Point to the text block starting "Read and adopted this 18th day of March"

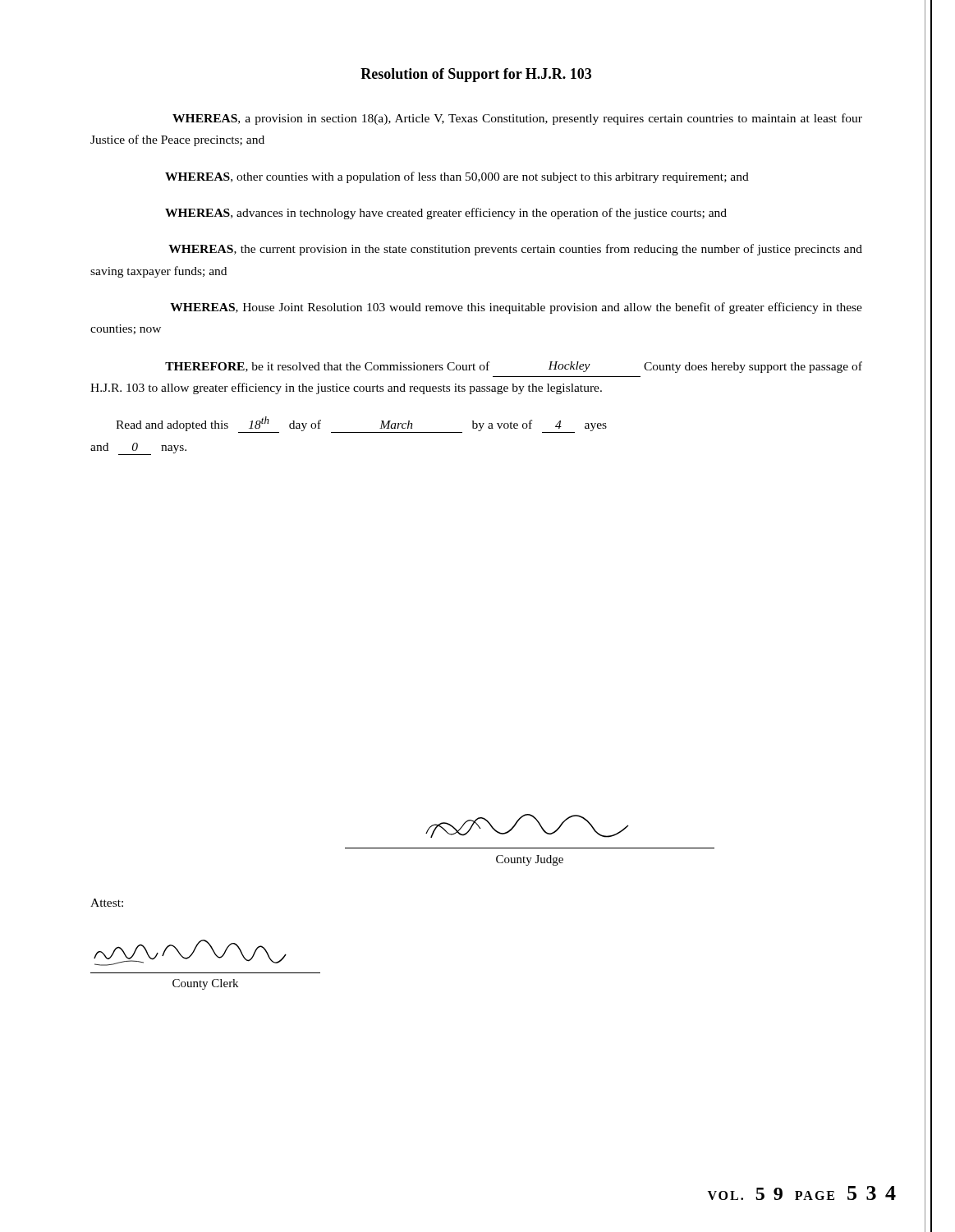[x=349, y=423]
